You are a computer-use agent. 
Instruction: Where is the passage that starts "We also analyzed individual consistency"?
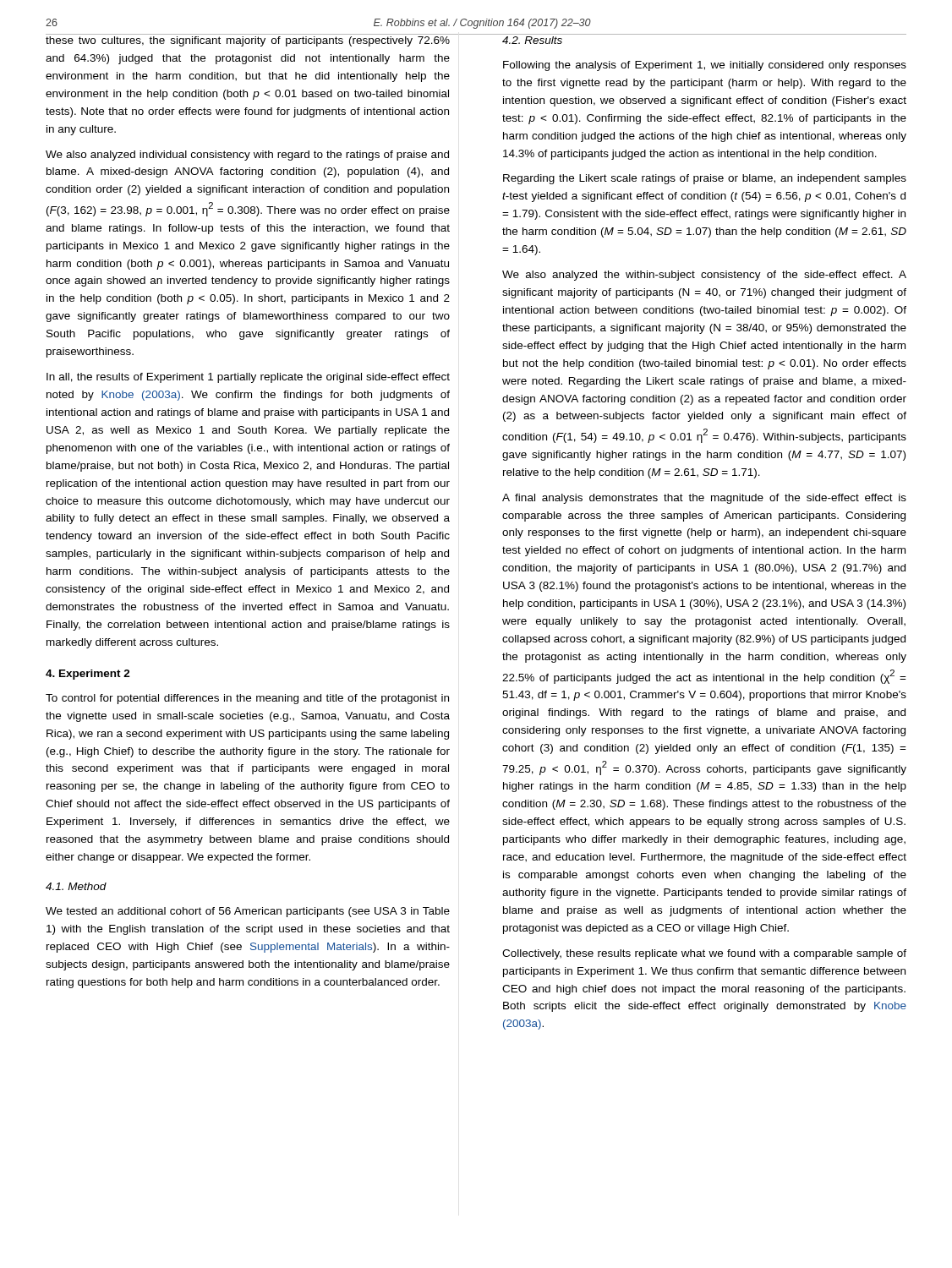pos(248,253)
